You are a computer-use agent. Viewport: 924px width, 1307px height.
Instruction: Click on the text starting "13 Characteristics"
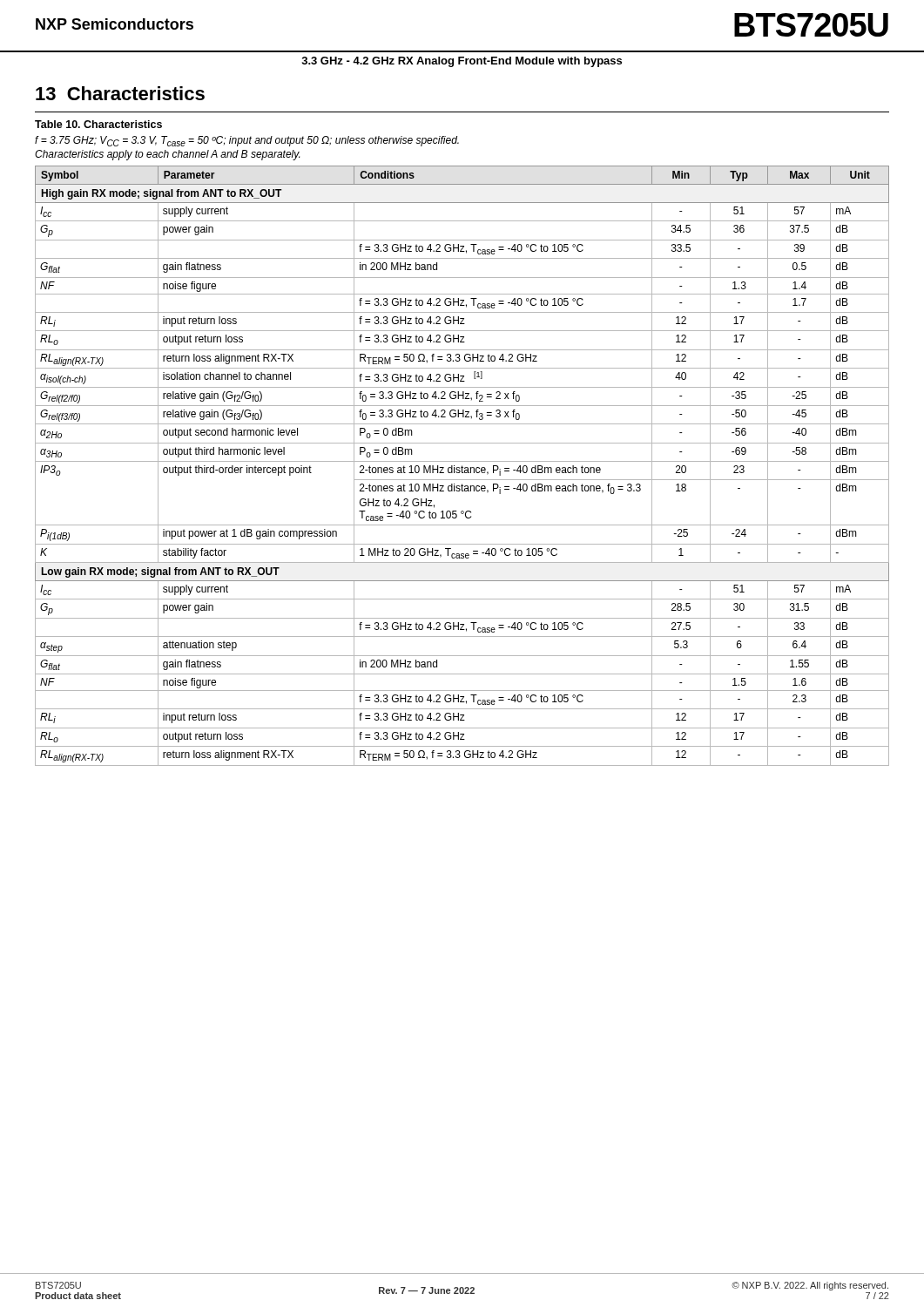120,94
